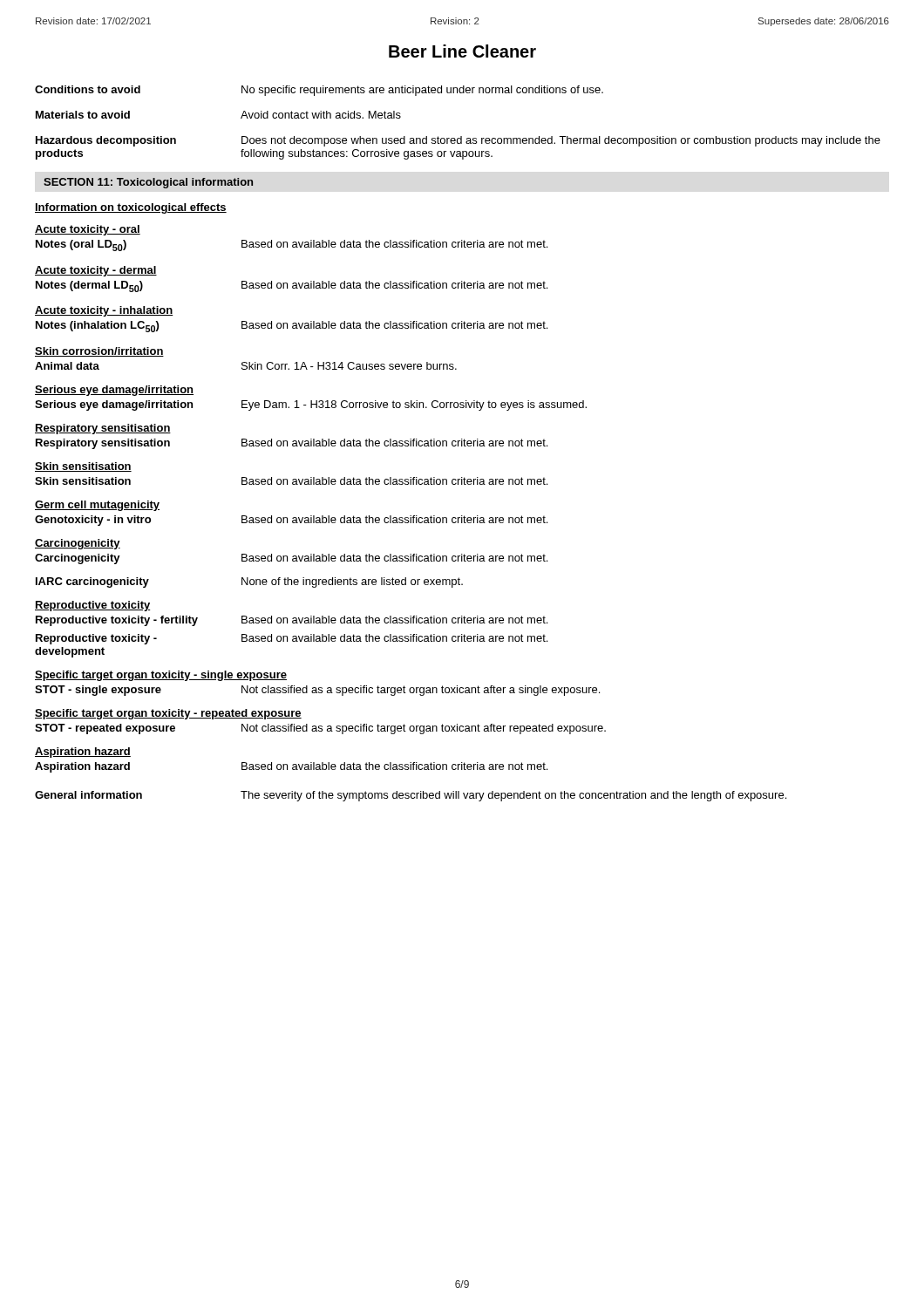Point to the block starting "Notes (dermal LD50) Based on available data"
This screenshot has height=1308, width=924.
click(462, 285)
